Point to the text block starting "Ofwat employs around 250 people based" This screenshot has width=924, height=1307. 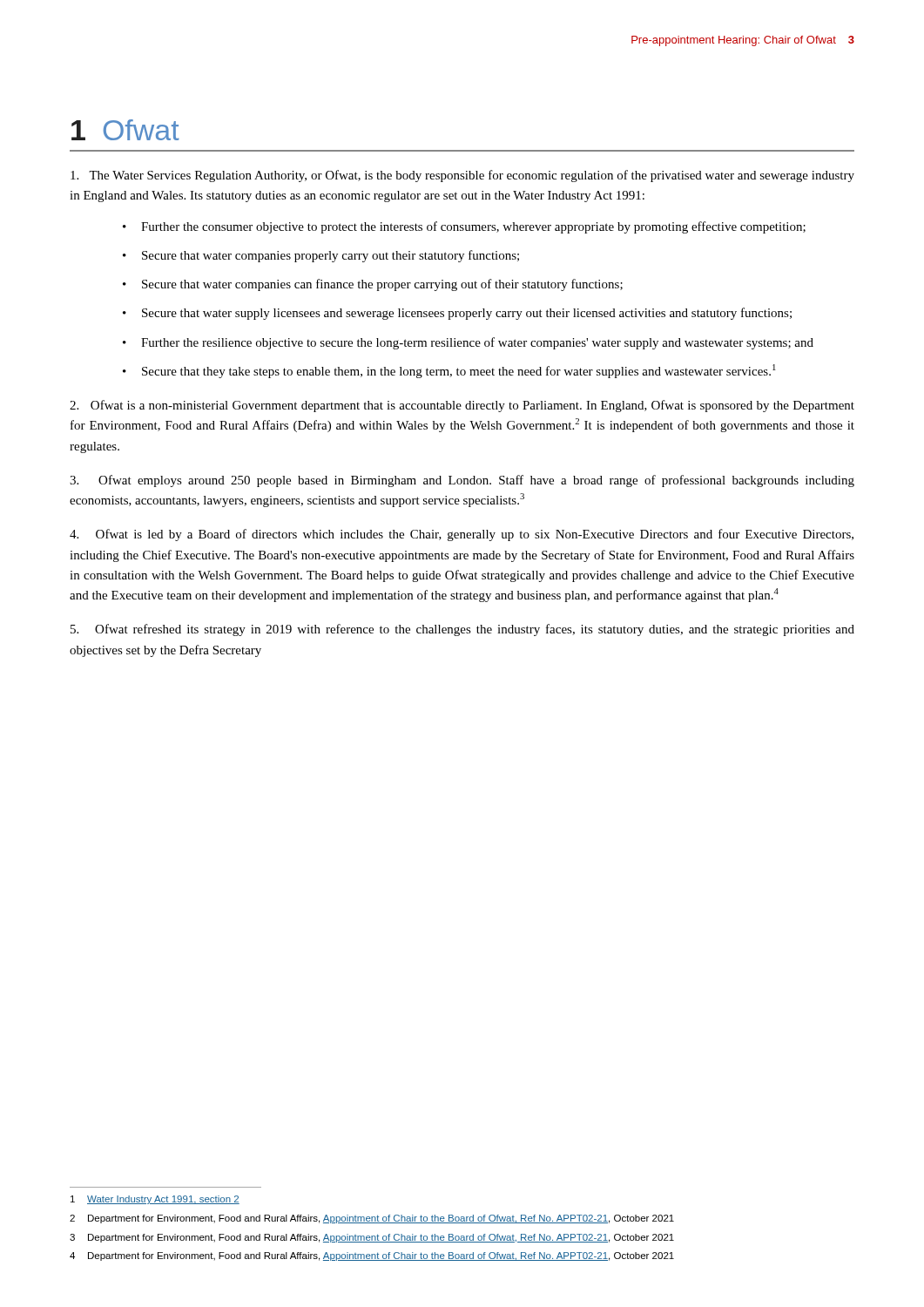click(x=462, y=490)
